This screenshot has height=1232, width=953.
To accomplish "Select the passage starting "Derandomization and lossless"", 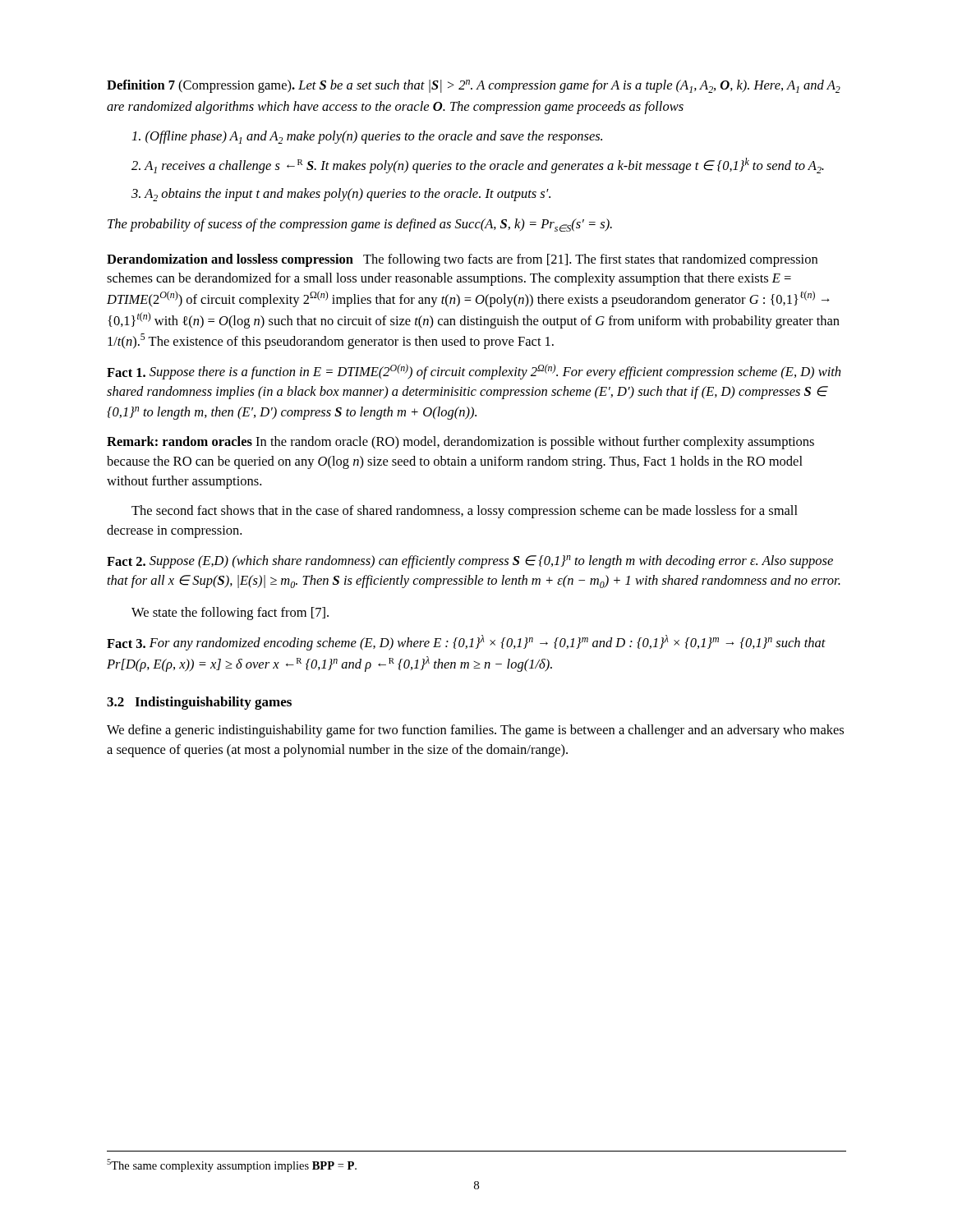I will click(473, 300).
